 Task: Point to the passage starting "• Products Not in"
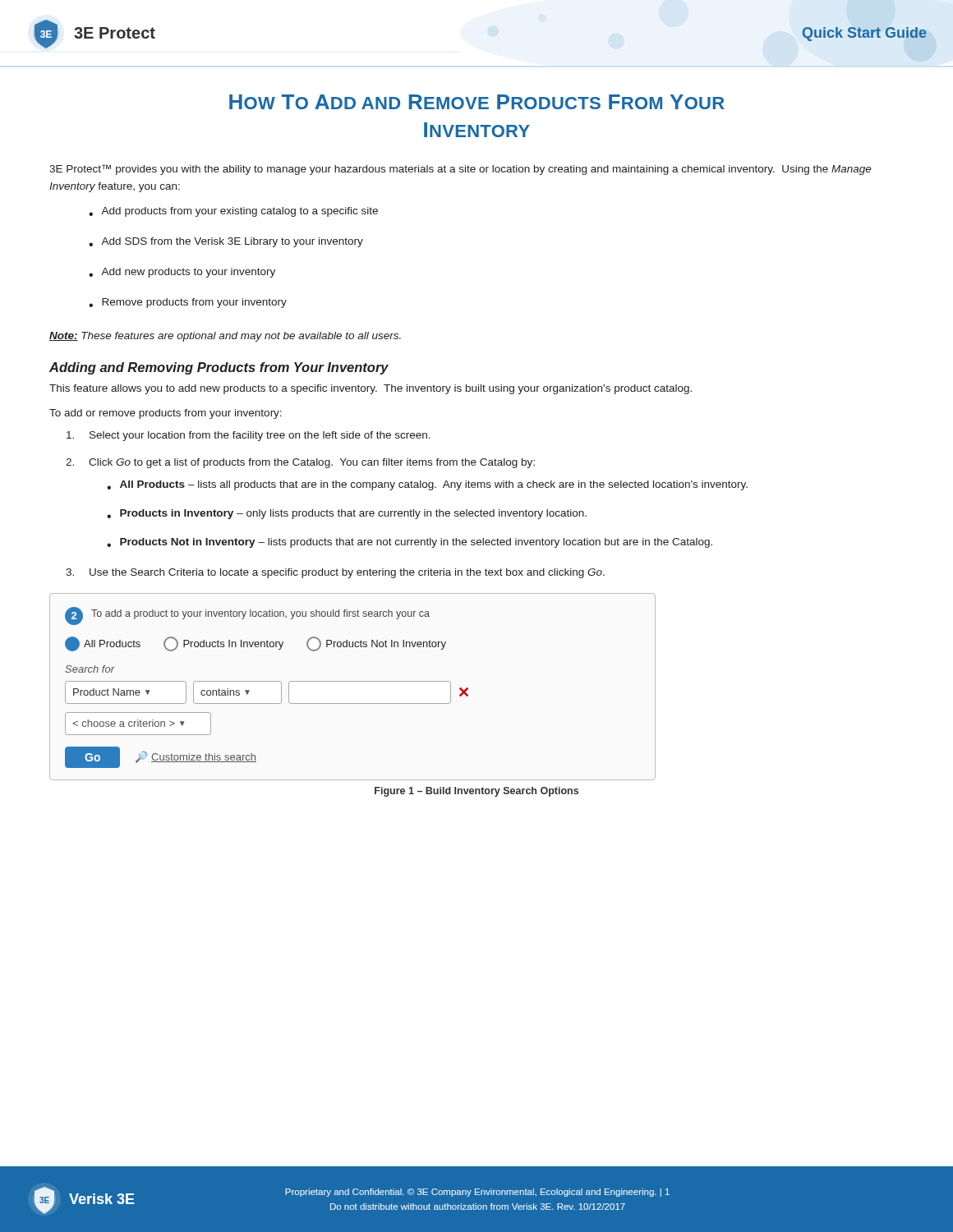(410, 545)
